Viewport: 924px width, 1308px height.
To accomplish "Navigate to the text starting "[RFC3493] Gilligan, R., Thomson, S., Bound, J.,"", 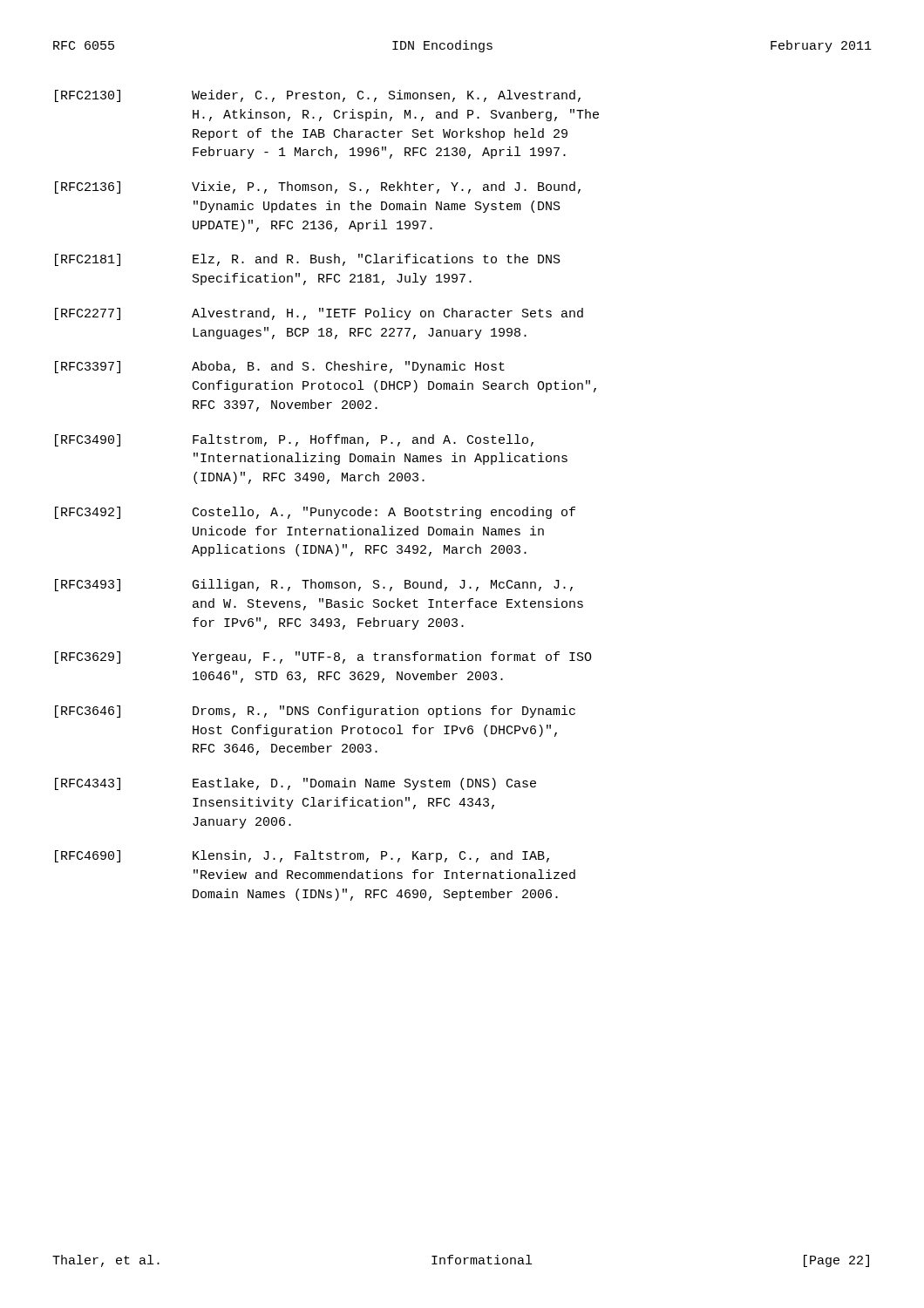I will pos(462,605).
